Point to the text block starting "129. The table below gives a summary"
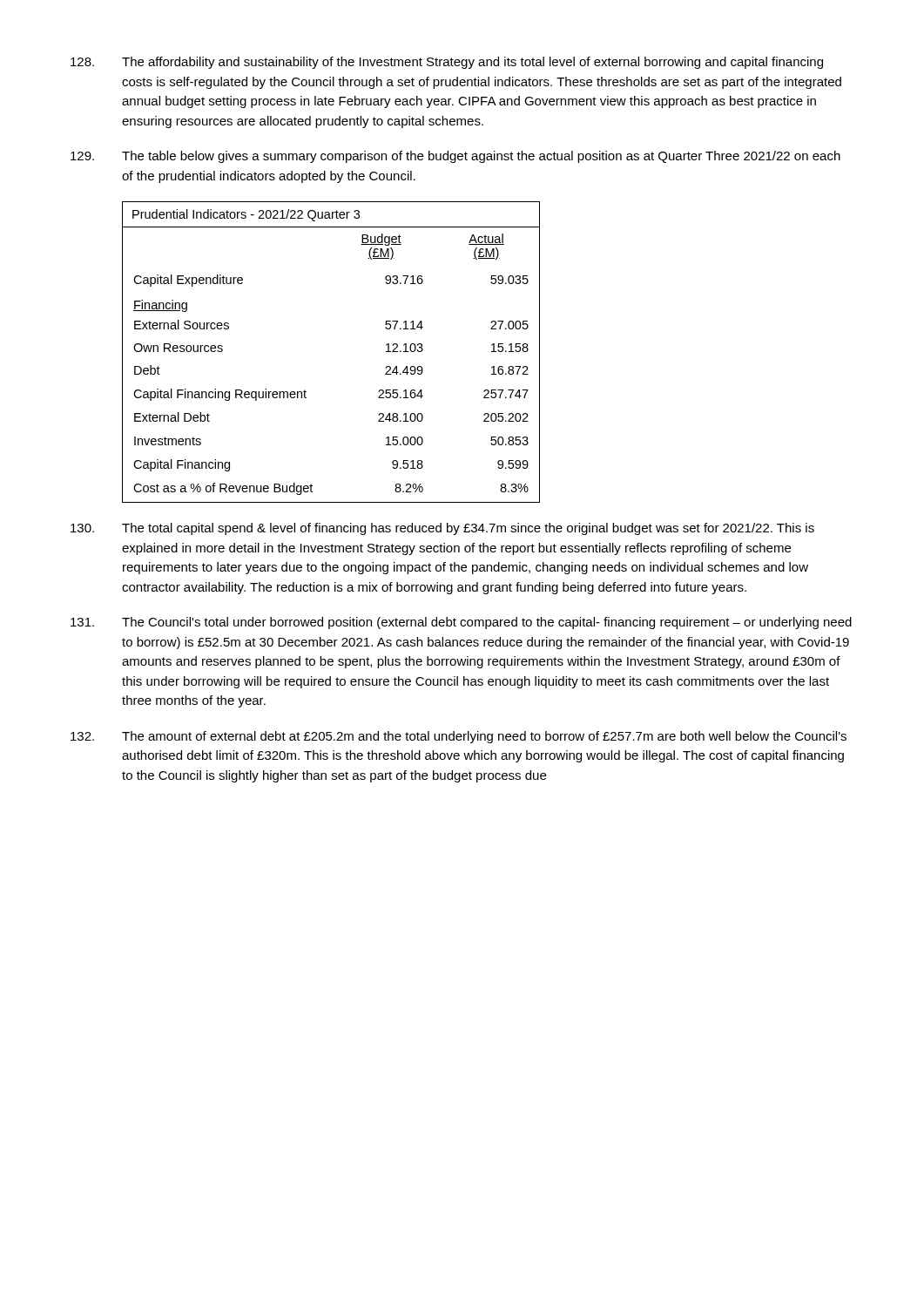 (x=462, y=166)
